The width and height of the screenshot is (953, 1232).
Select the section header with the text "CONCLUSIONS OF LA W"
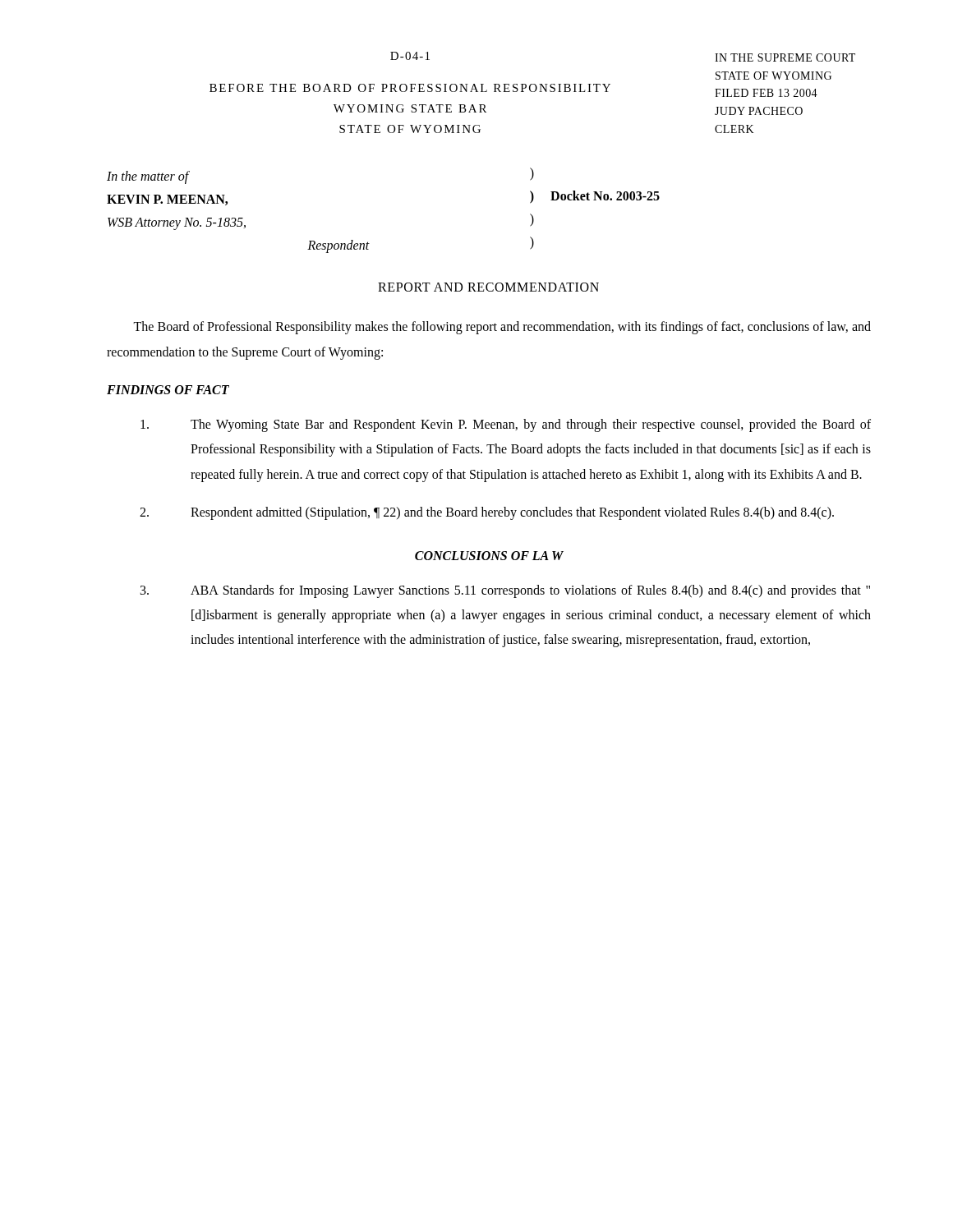coord(489,555)
